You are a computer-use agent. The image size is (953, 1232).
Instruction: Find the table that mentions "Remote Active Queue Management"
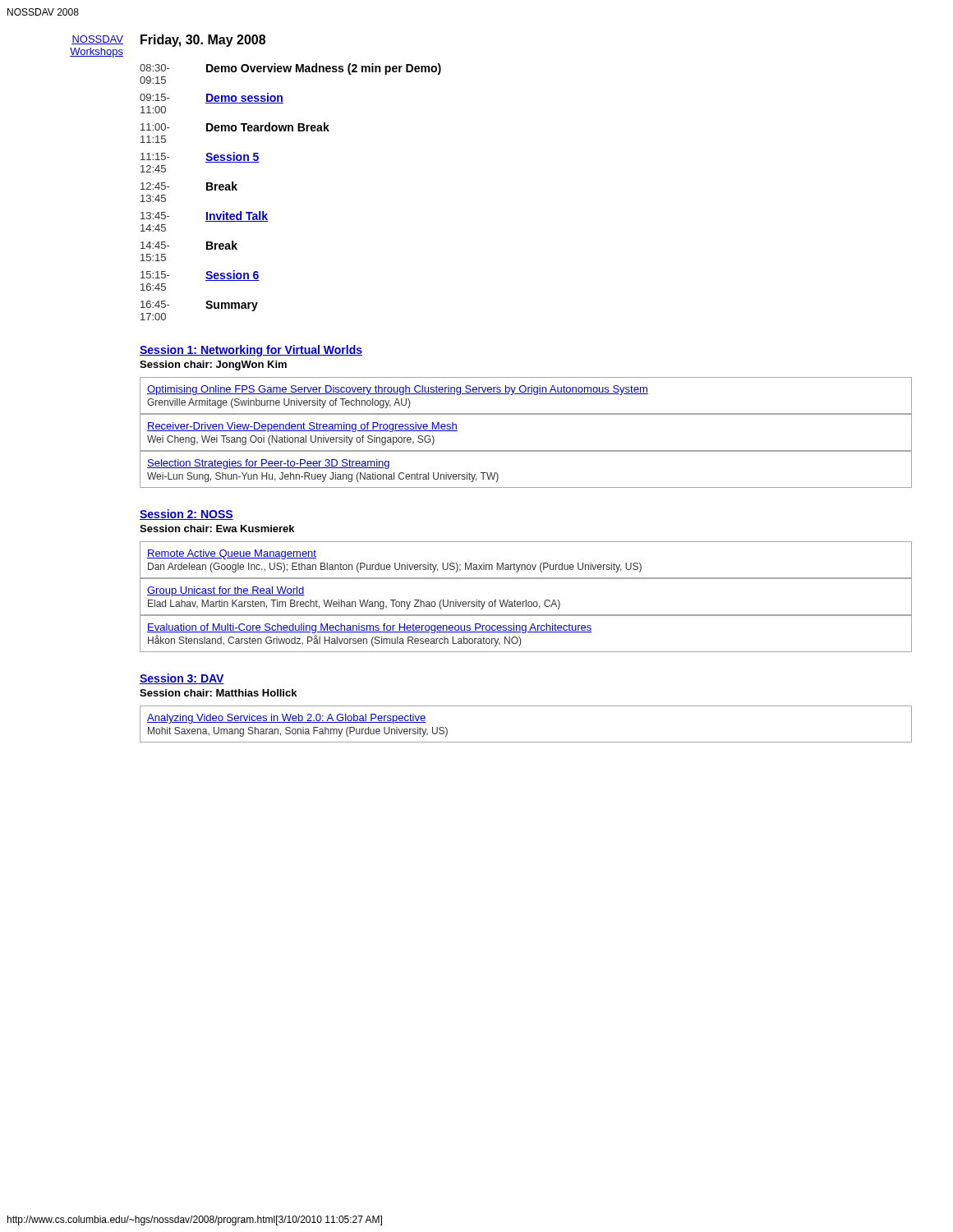[526, 597]
